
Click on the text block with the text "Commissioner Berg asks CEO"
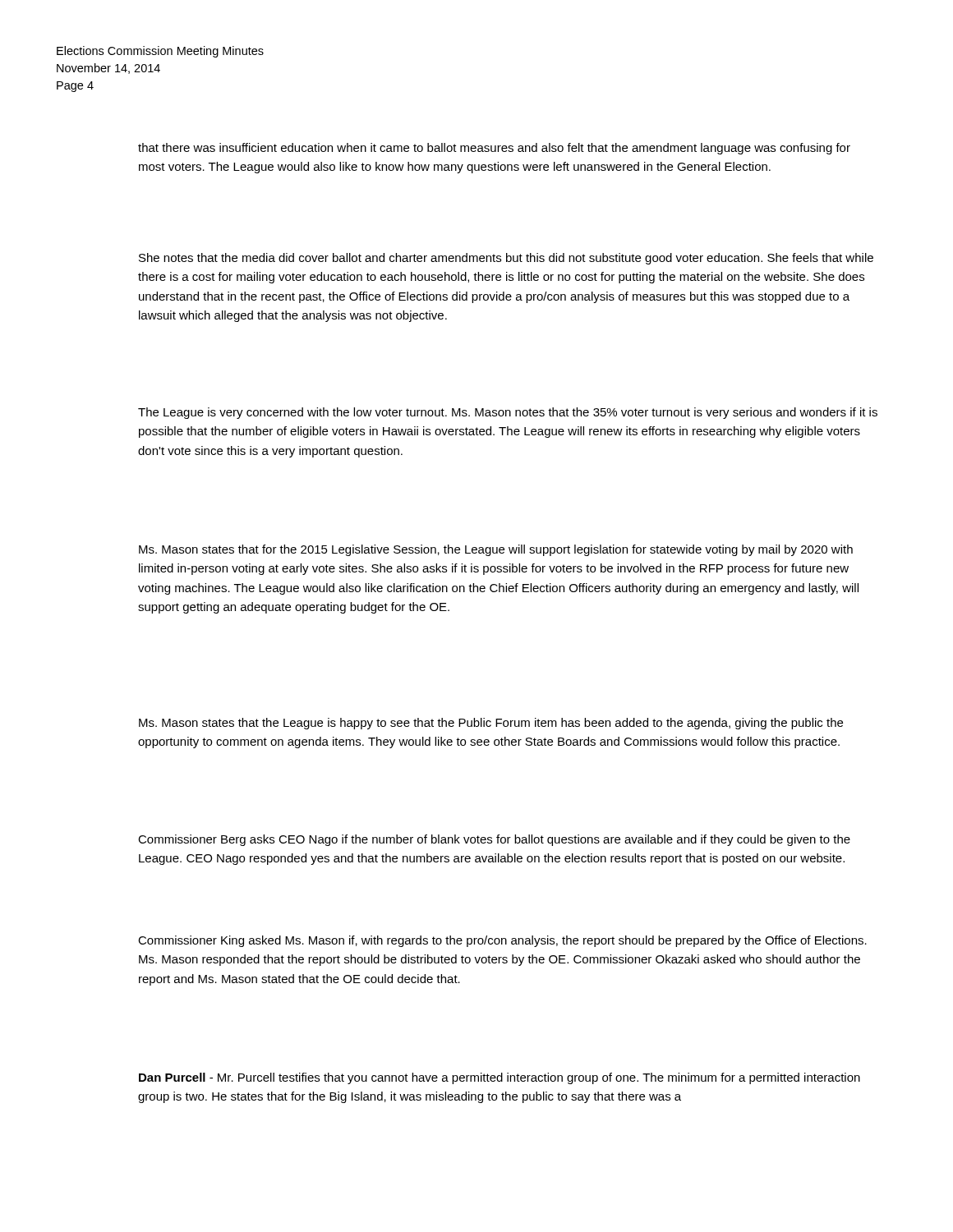click(494, 849)
